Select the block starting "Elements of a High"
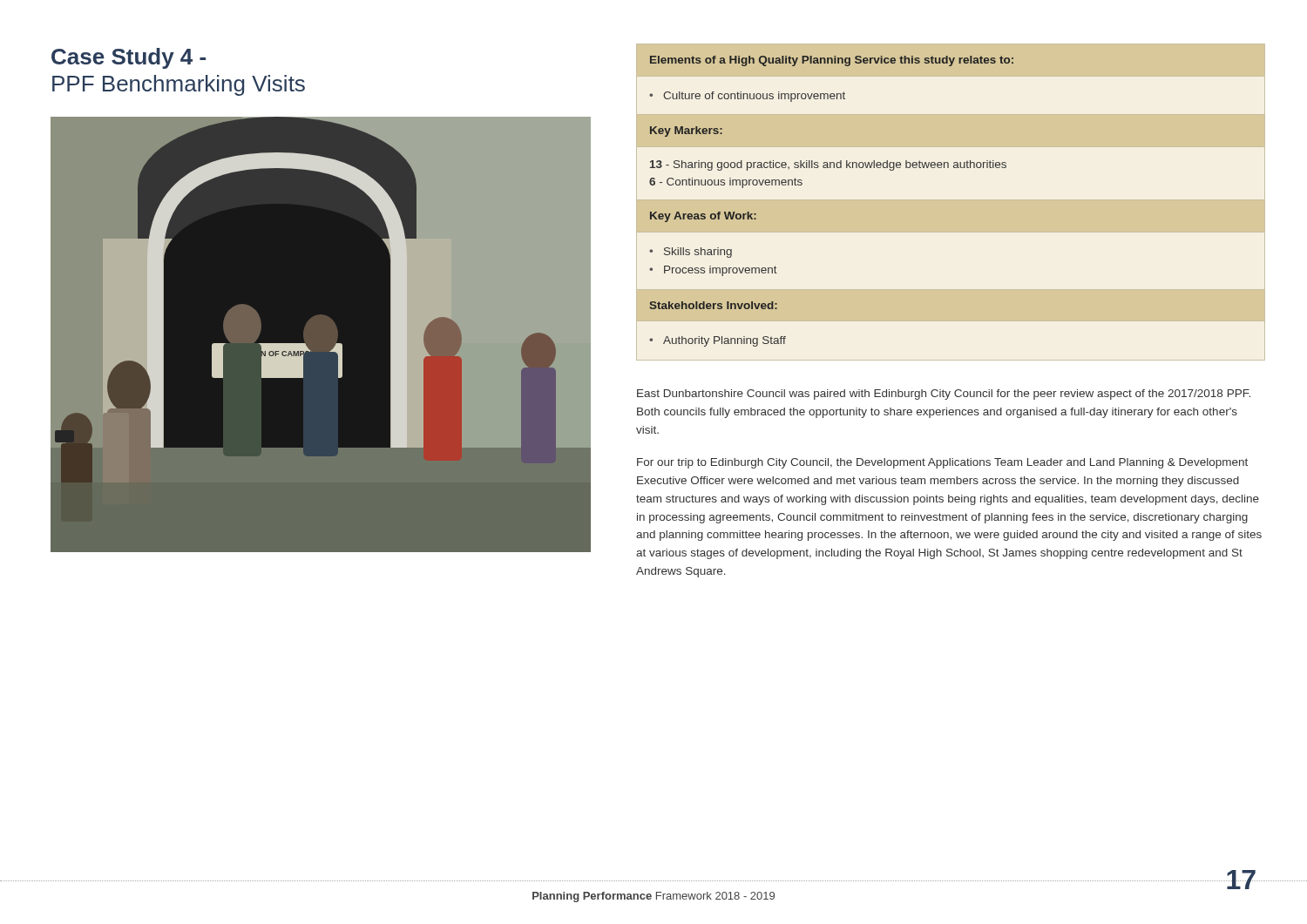Image resolution: width=1307 pixels, height=924 pixels. (x=832, y=60)
